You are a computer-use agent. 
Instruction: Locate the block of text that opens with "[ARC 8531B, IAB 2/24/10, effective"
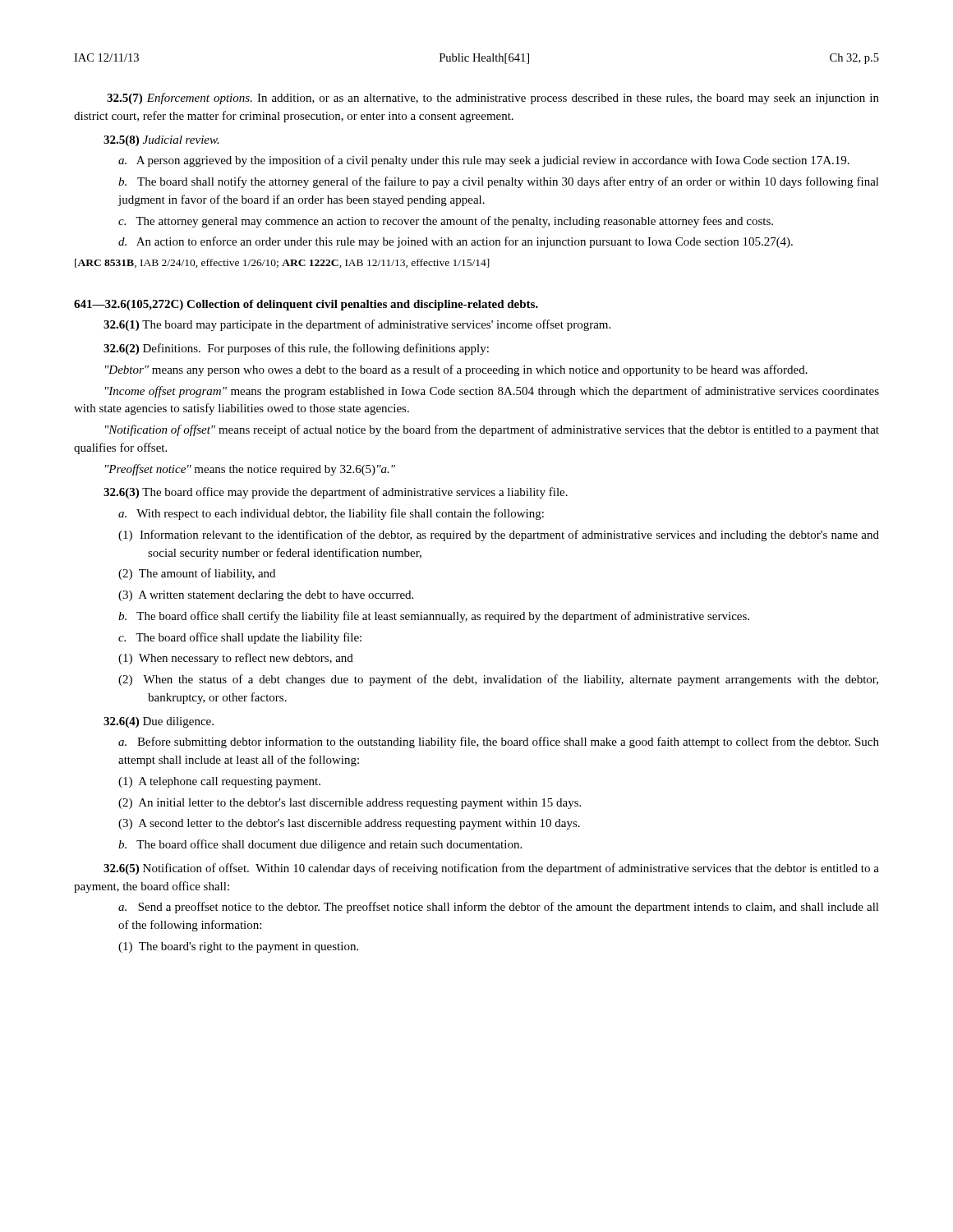point(282,262)
